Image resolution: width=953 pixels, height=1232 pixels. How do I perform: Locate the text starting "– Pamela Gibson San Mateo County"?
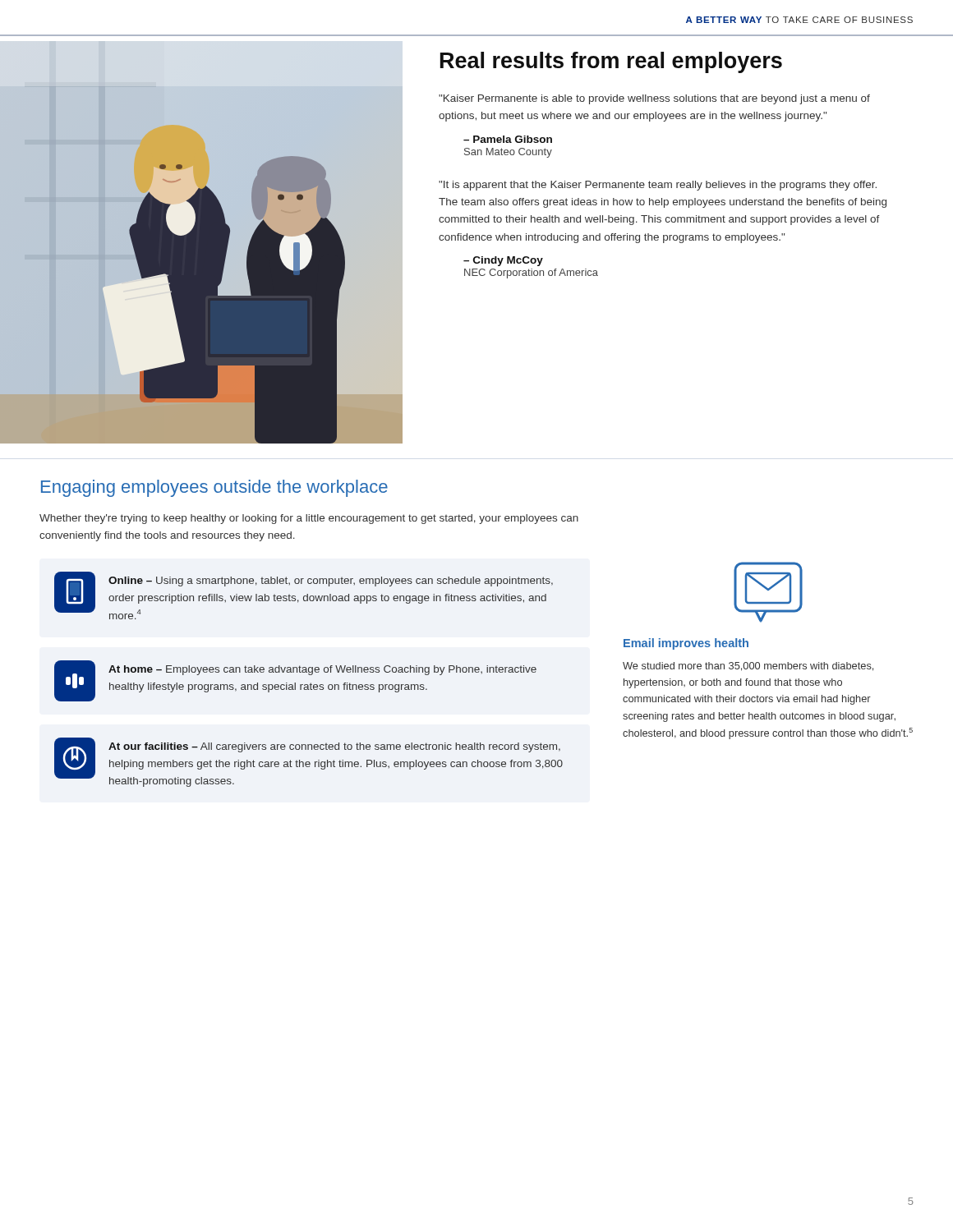point(508,139)
